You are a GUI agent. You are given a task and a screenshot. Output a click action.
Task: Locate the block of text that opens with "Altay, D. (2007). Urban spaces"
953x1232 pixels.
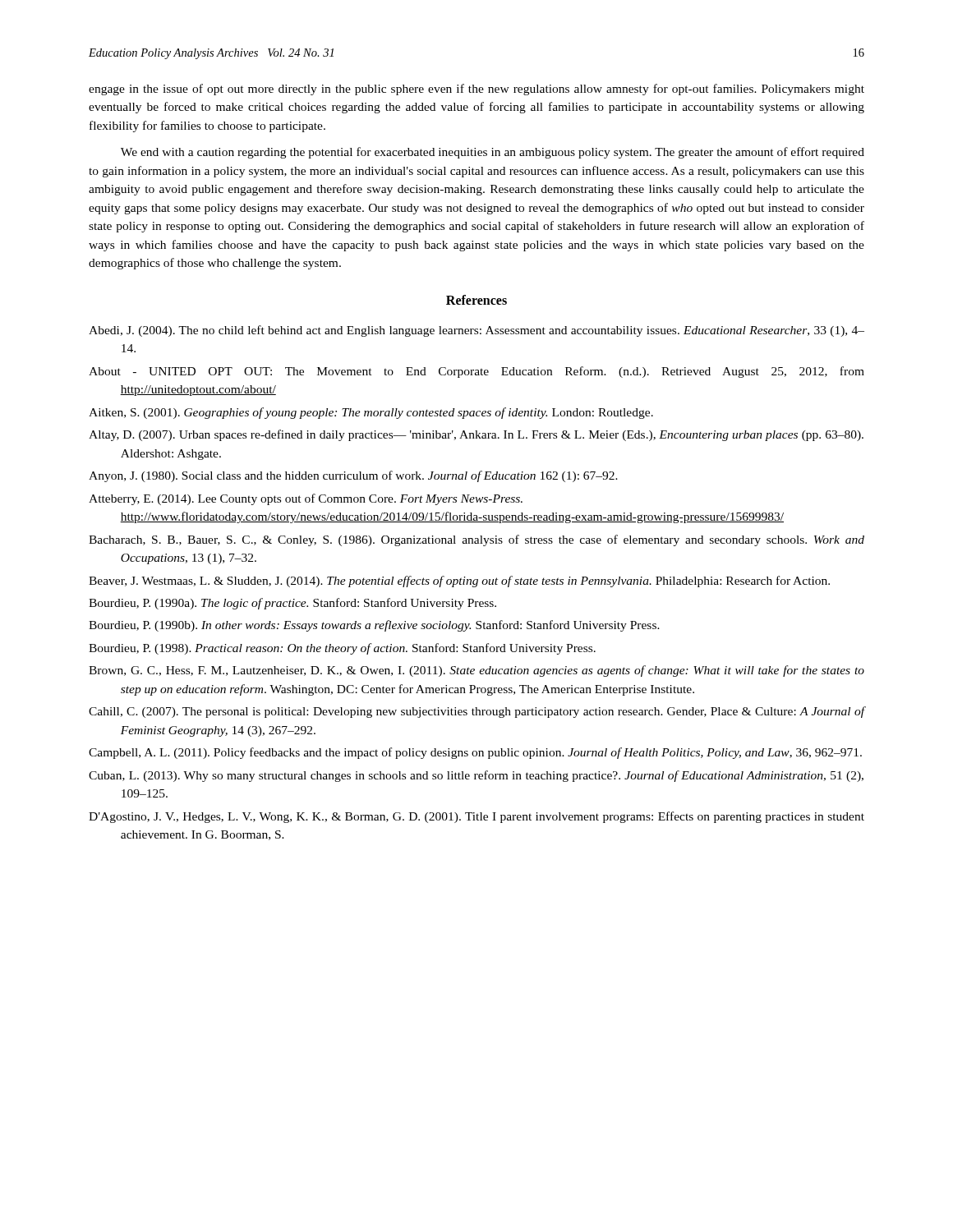click(x=476, y=443)
